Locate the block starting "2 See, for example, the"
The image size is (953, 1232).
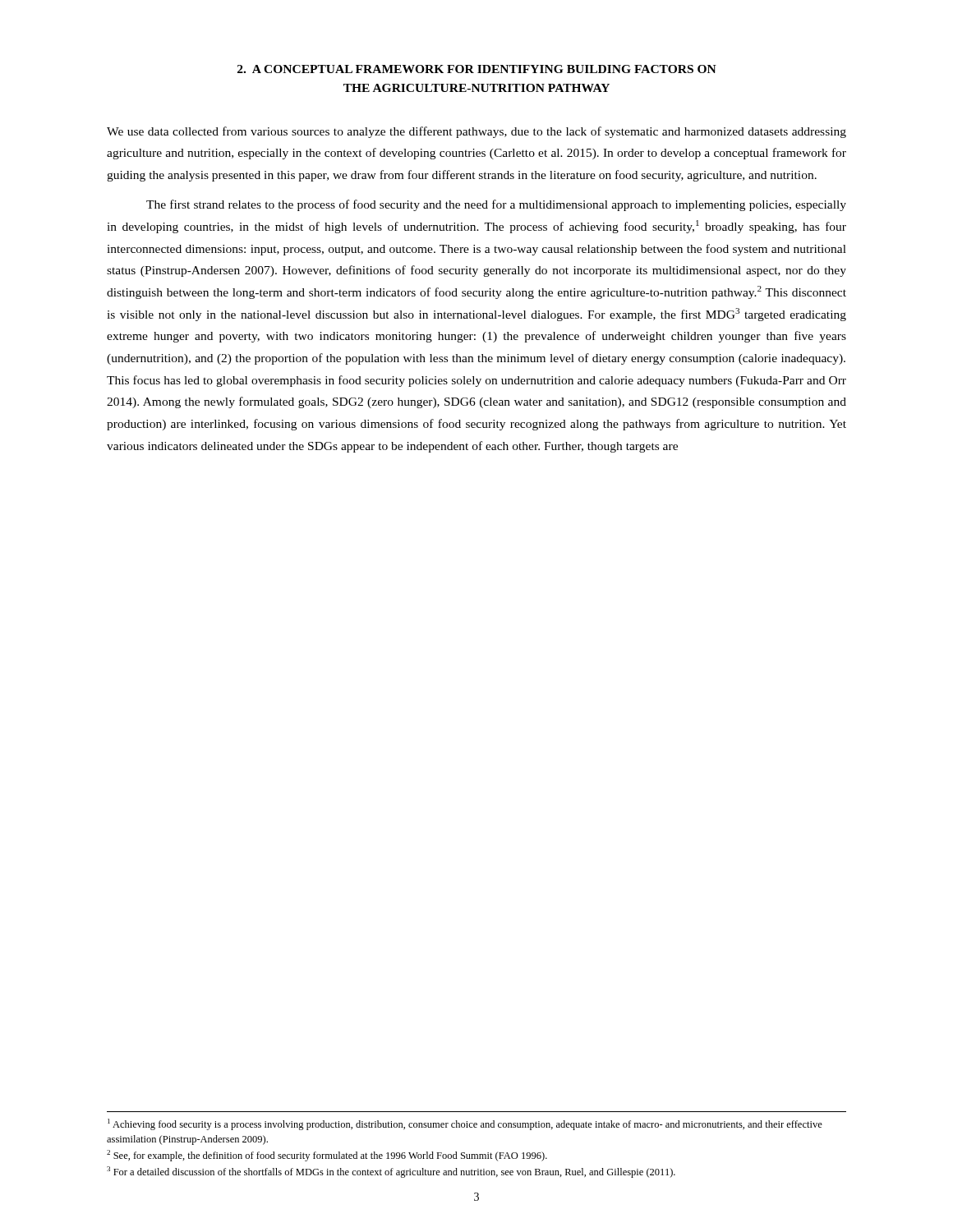[x=327, y=1155]
